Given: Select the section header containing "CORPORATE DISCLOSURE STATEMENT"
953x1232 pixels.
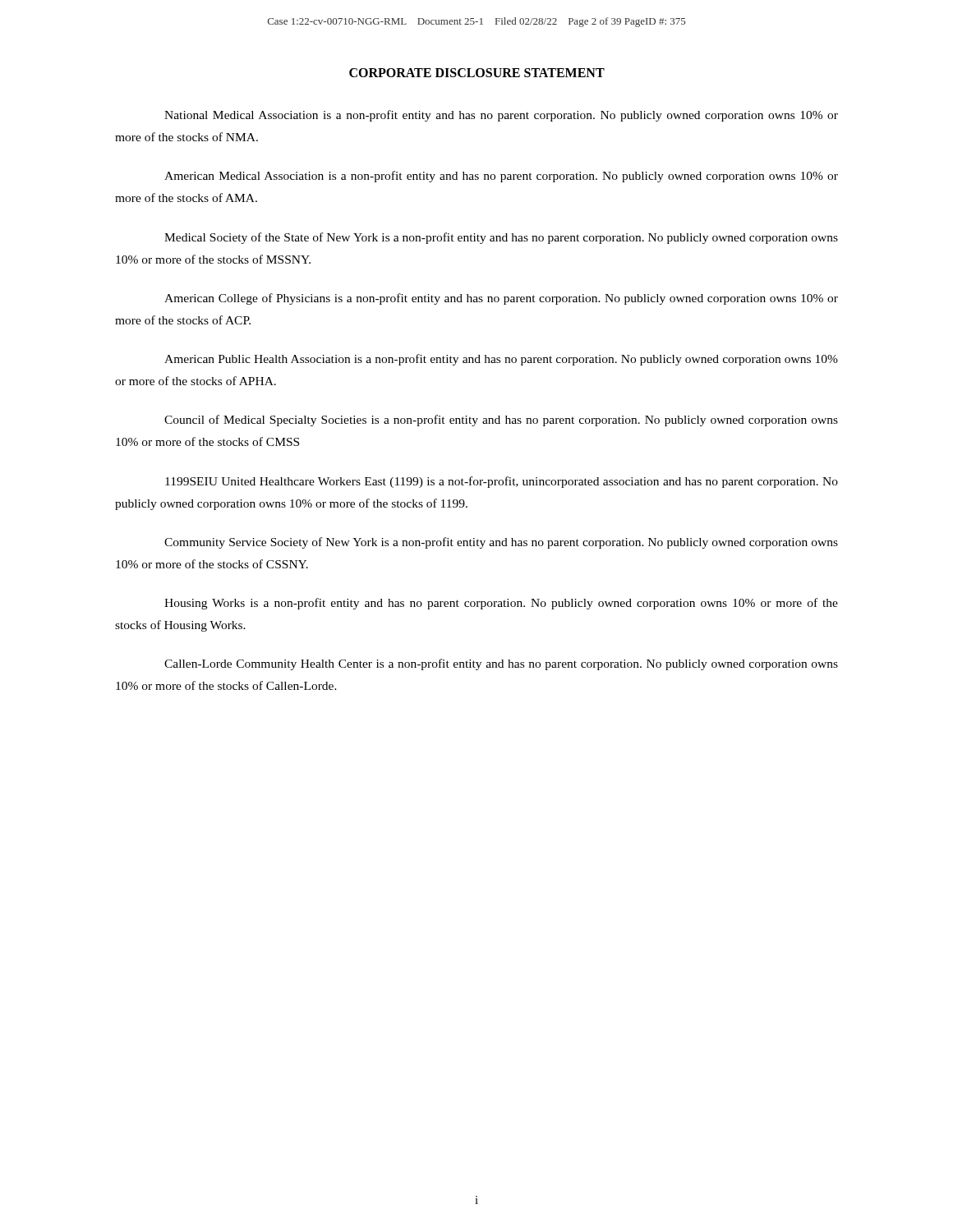Looking at the screenshot, I should [x=476, y=73].
